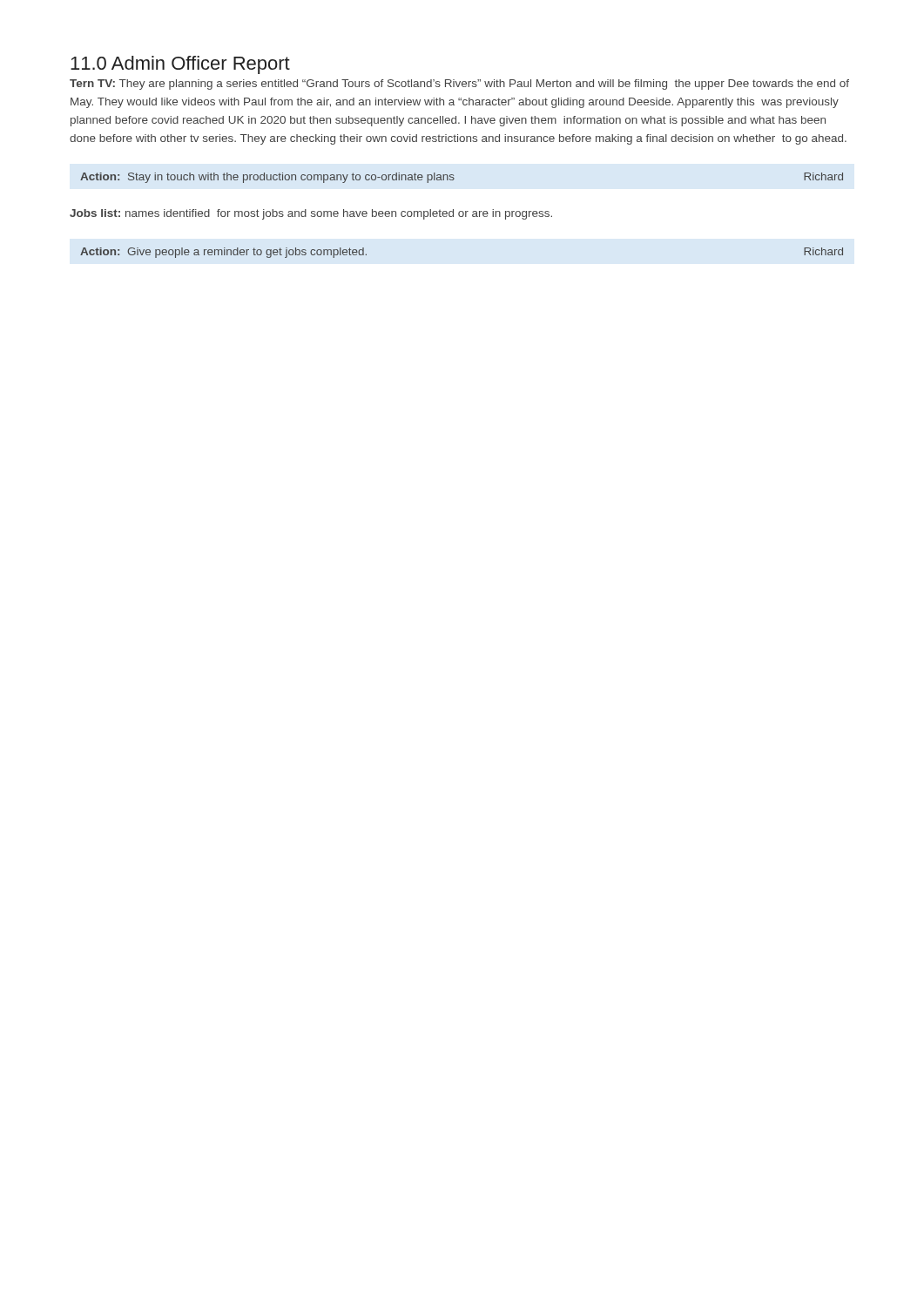Screen dimensions: 1307x924
Task: Point to the block beginning "Jobs list: names identified for most"
Action: point(311,213)
